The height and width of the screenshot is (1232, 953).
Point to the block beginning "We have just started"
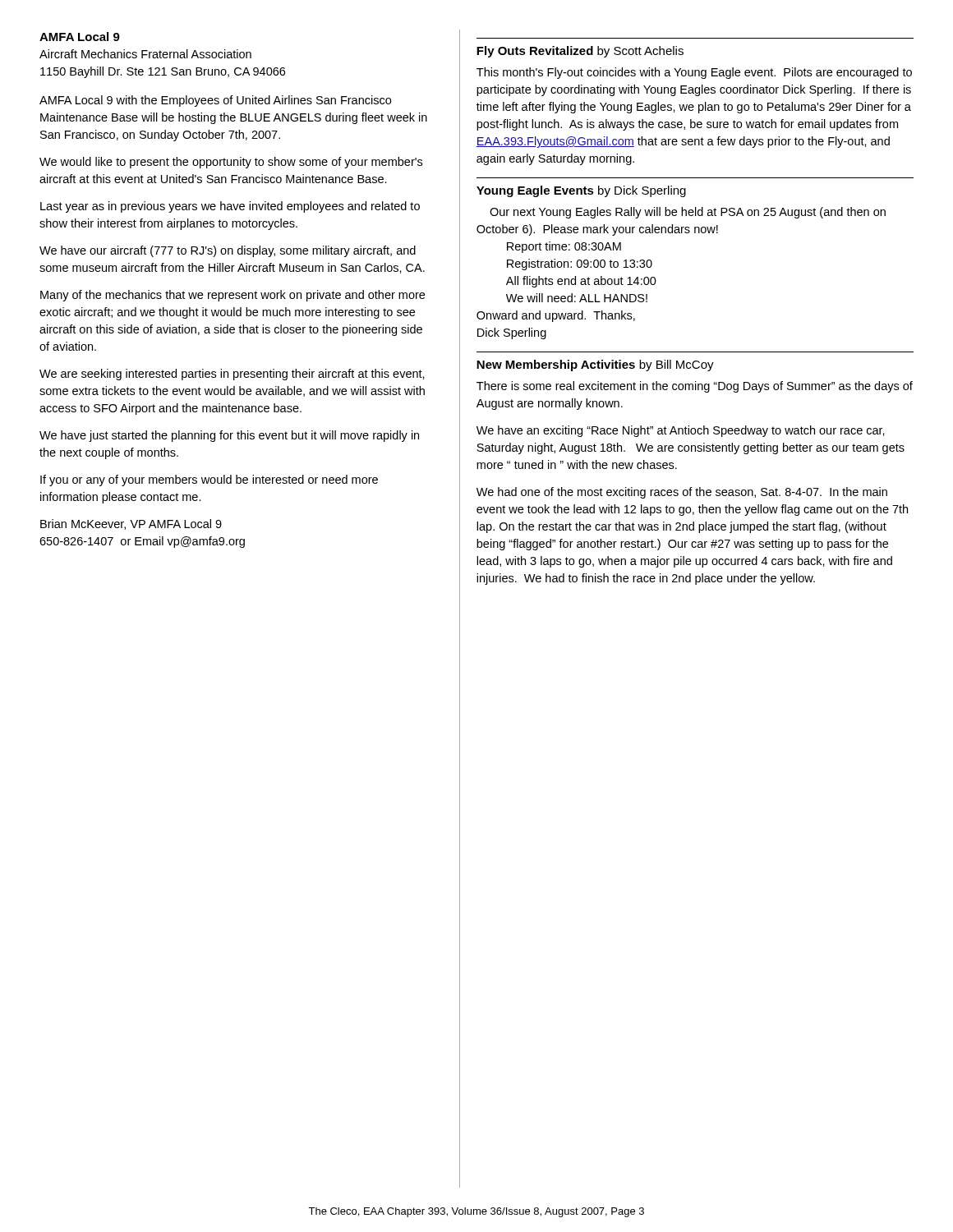click(x=230, y=444)
